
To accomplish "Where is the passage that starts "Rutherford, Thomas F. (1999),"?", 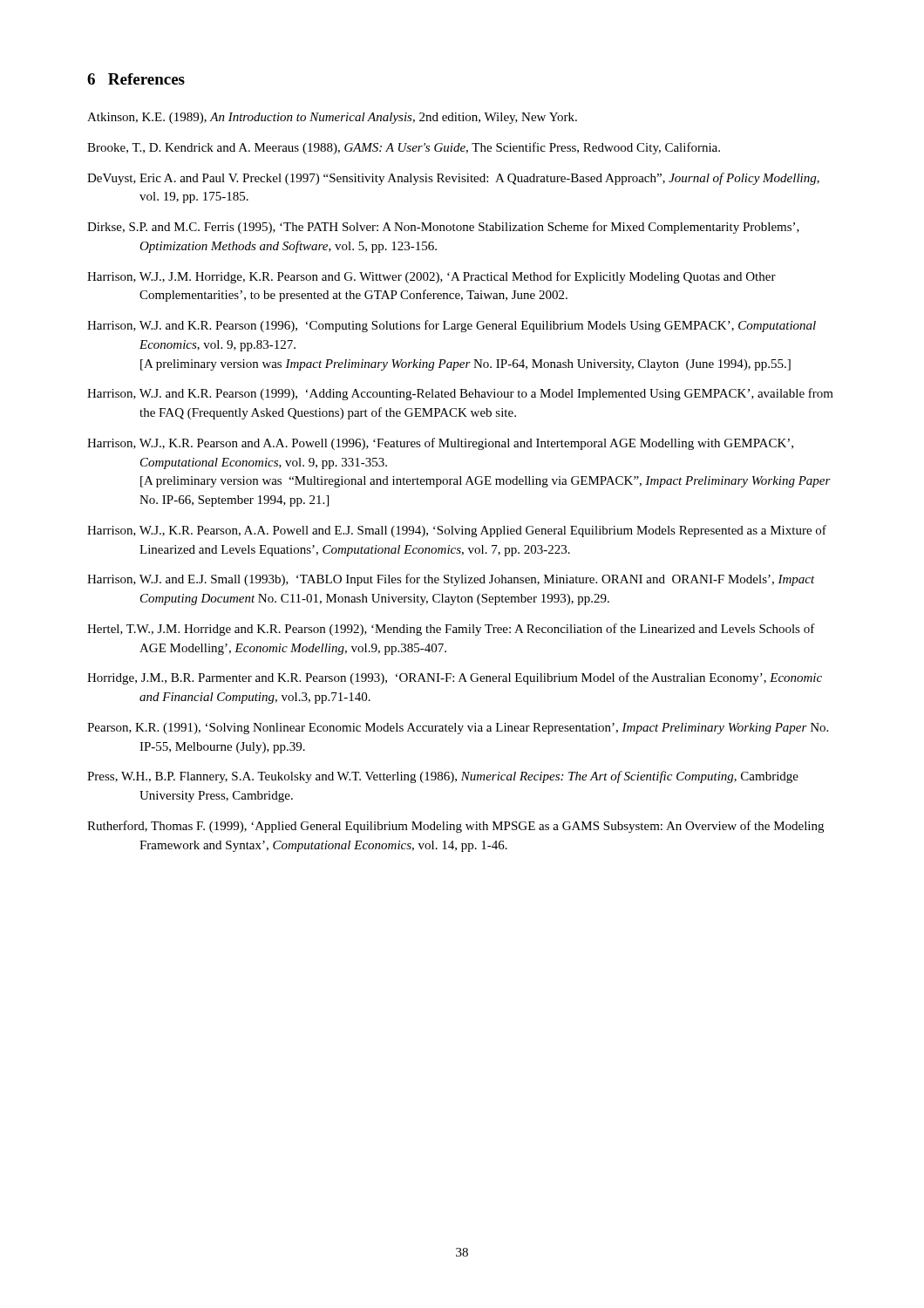I will click(456, 835).
